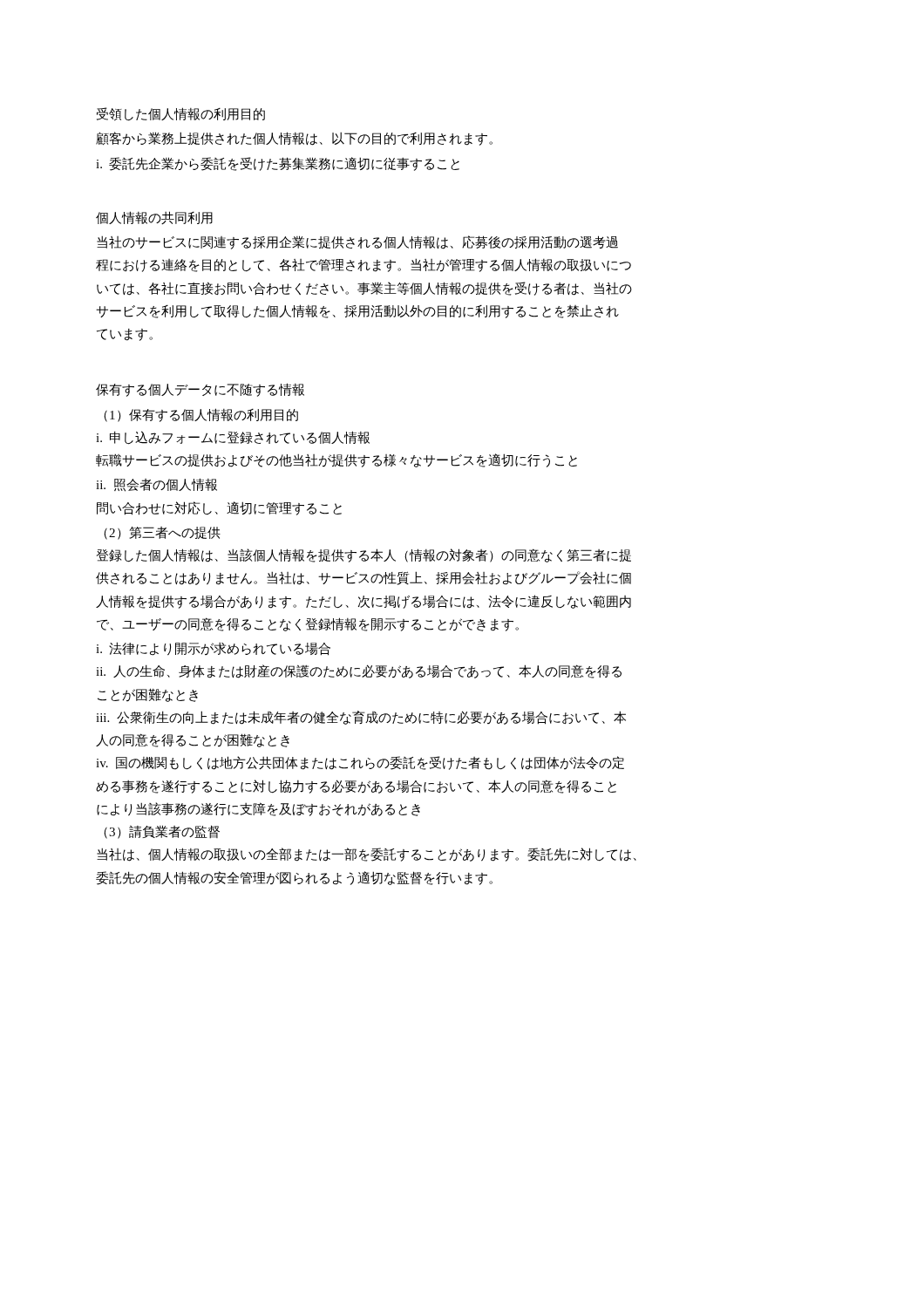Viewport: 924px width, 1308px height.
Task: Select the text starting "i. 法律により開示が求められている場合"
Action: 214,649
